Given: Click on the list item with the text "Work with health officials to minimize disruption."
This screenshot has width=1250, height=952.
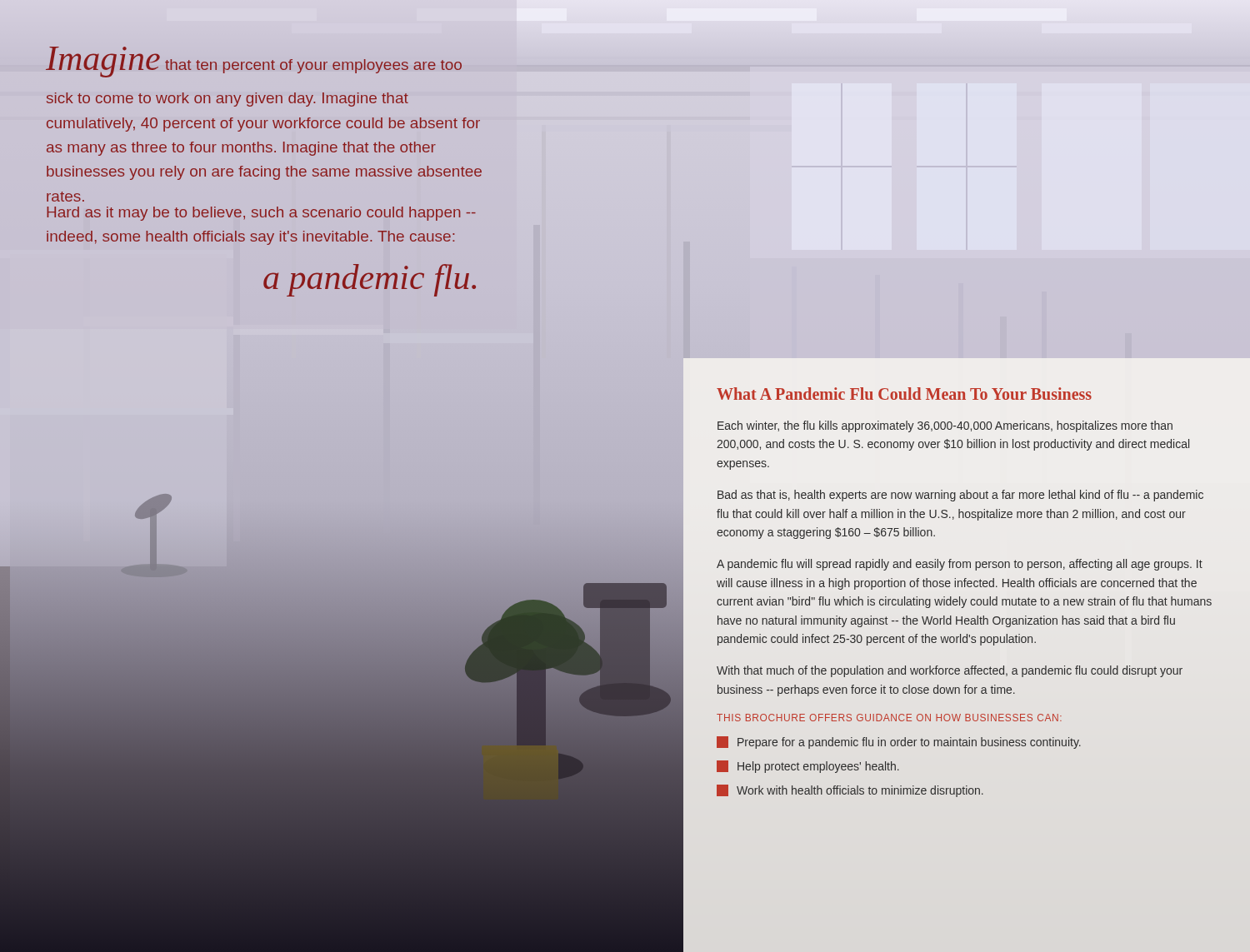Looking at the screenshot, I should (x=850, y=791).
